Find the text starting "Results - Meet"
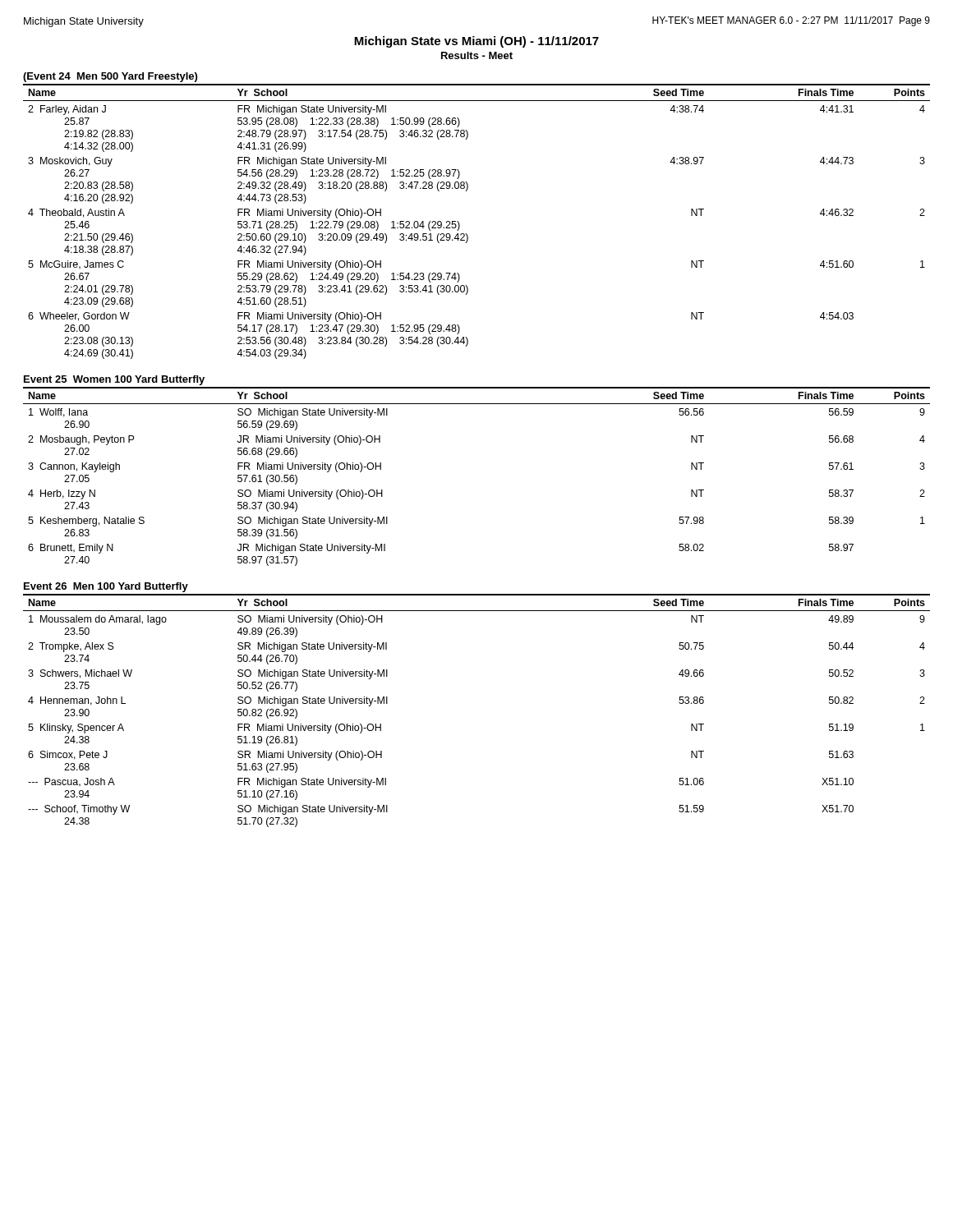This screenshot has width=953, height=1232. point(476,55)
